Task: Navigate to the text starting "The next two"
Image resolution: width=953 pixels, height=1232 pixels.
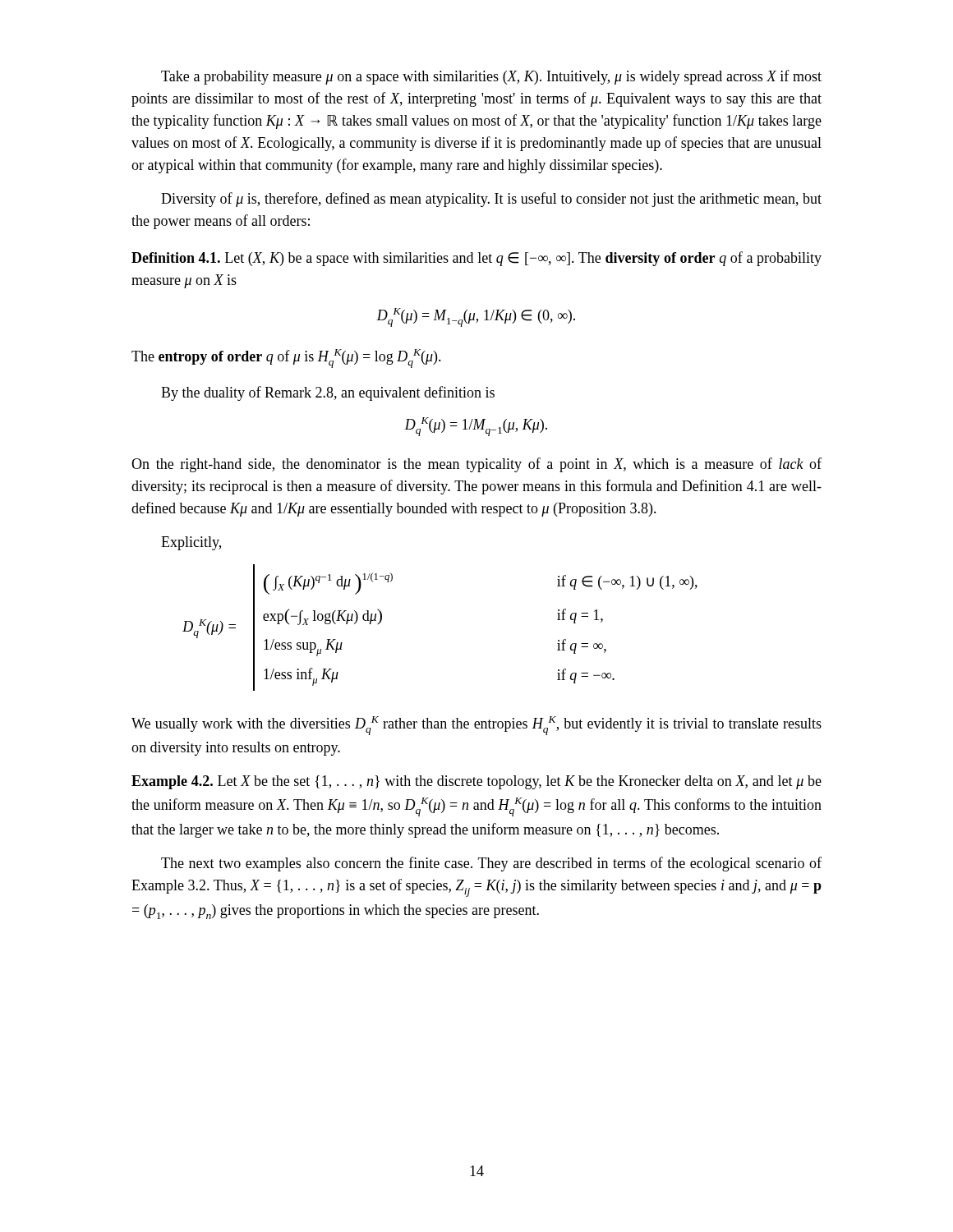Action: (x=476, y=888)
